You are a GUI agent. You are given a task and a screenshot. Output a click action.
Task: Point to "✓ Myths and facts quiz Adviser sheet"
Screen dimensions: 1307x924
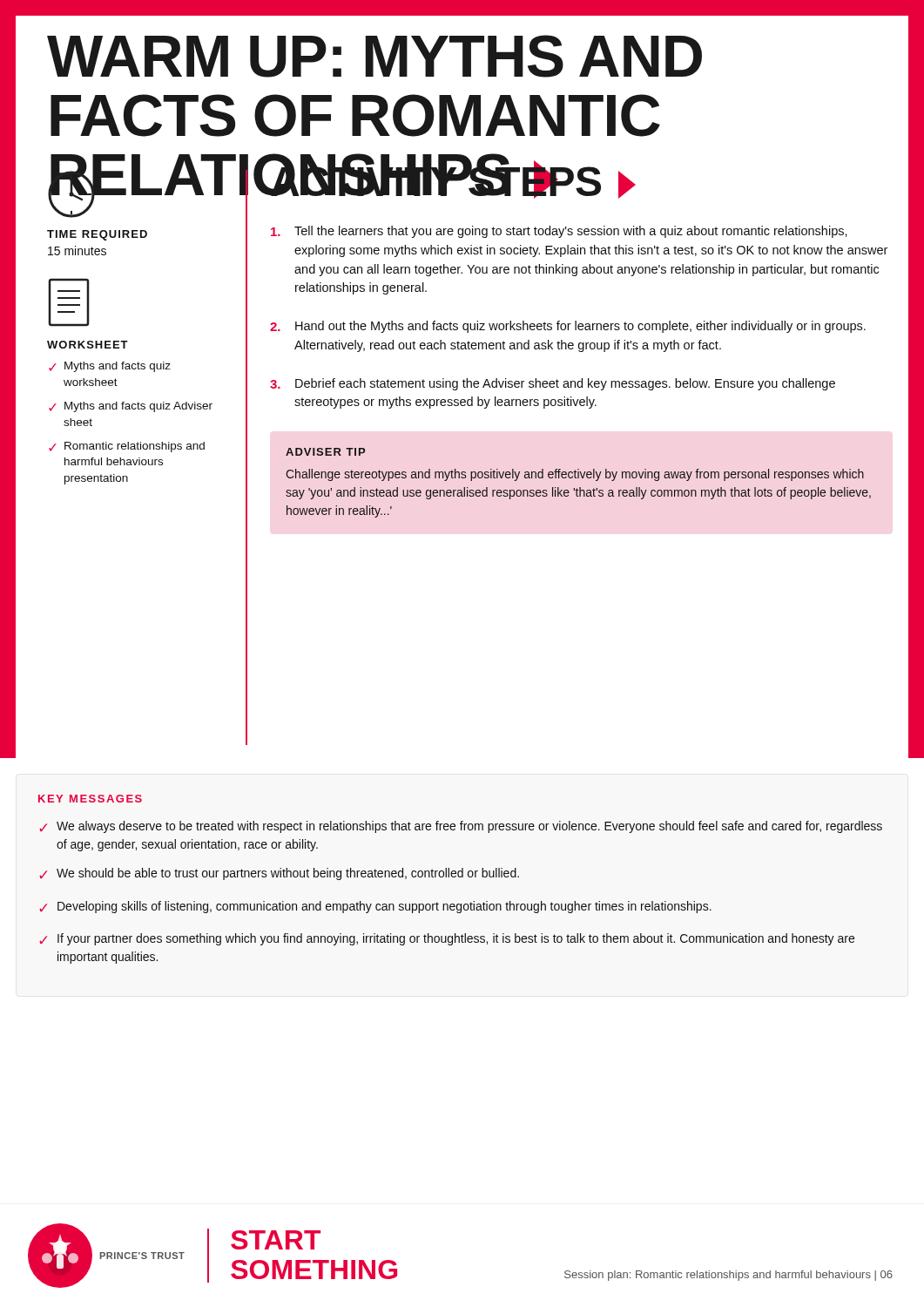click(x=134, y=414)
